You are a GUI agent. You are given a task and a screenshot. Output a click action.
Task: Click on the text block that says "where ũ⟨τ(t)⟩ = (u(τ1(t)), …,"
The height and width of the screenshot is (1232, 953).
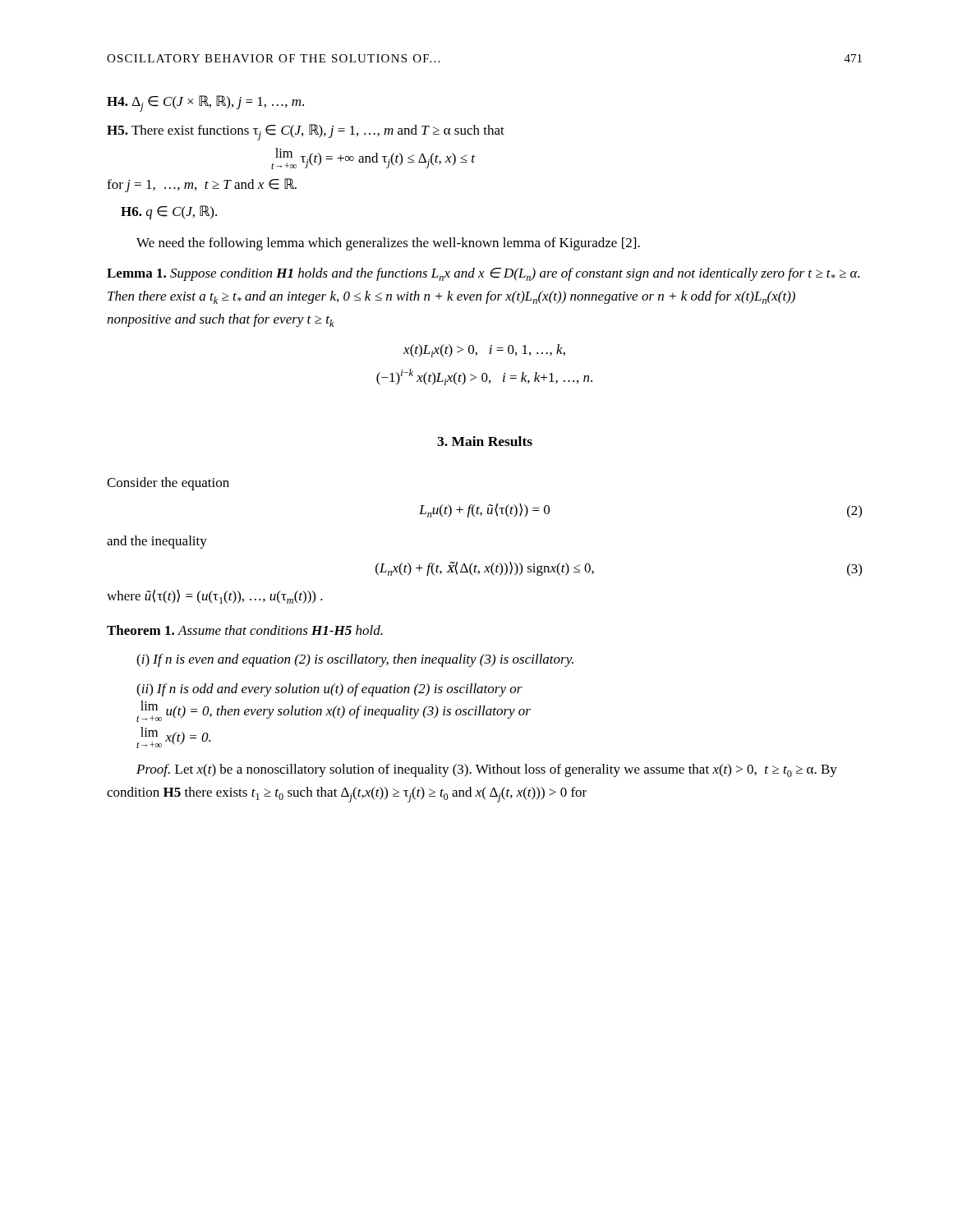click(215, 597)
